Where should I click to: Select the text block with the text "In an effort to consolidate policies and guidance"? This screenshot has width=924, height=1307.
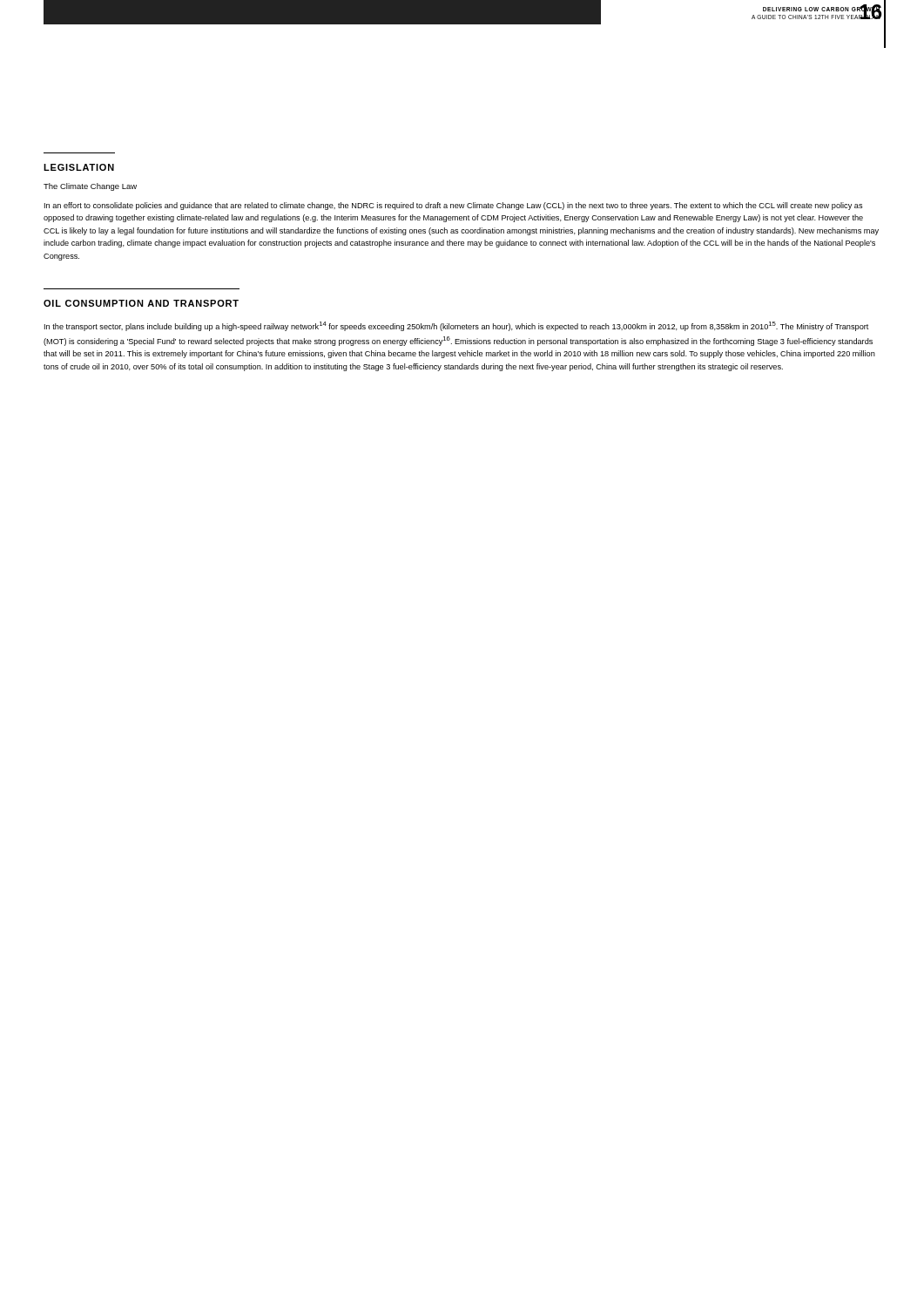[461, 231]
